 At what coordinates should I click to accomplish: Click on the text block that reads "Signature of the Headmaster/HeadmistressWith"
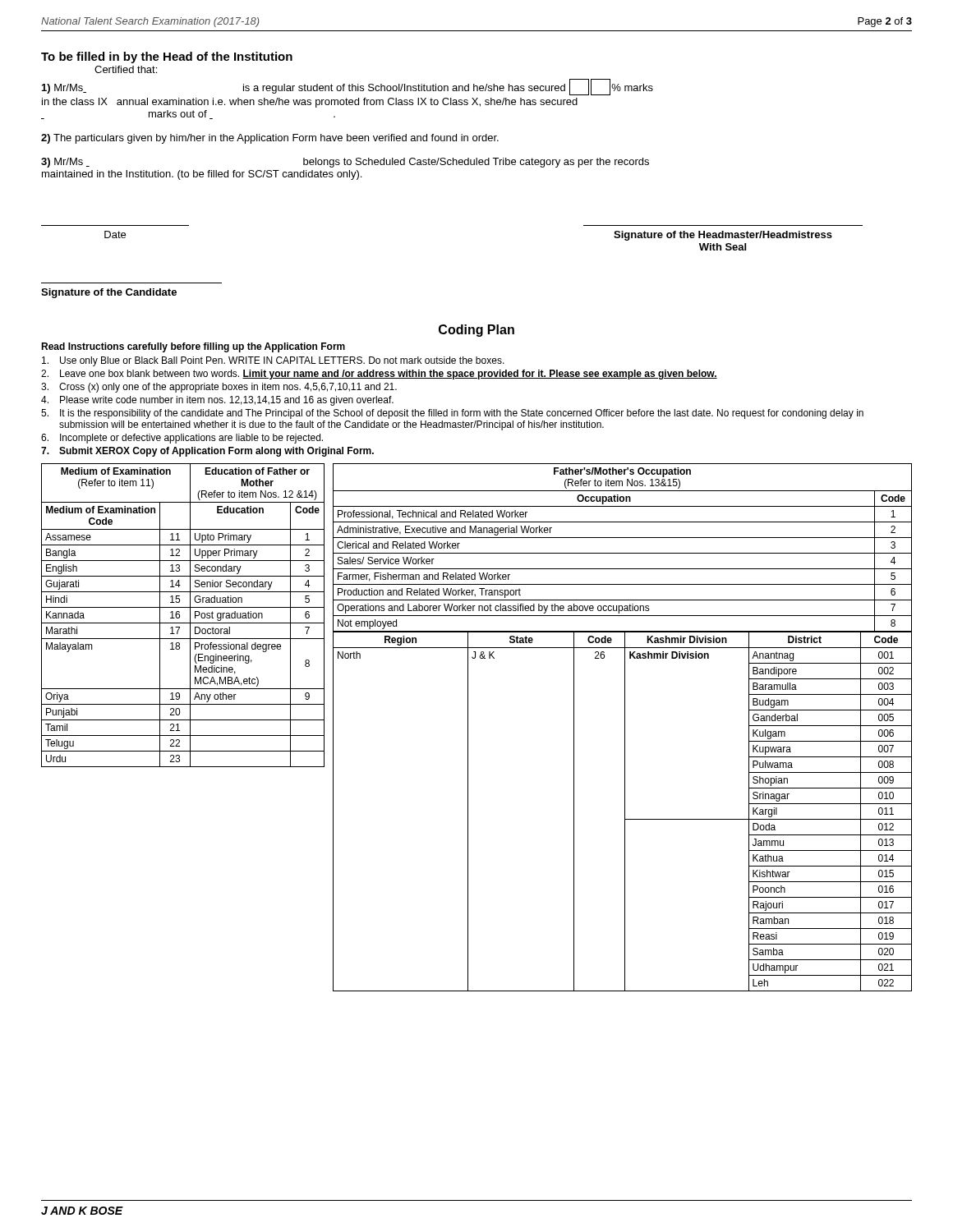pyautogui.click(x=723, y=239)
